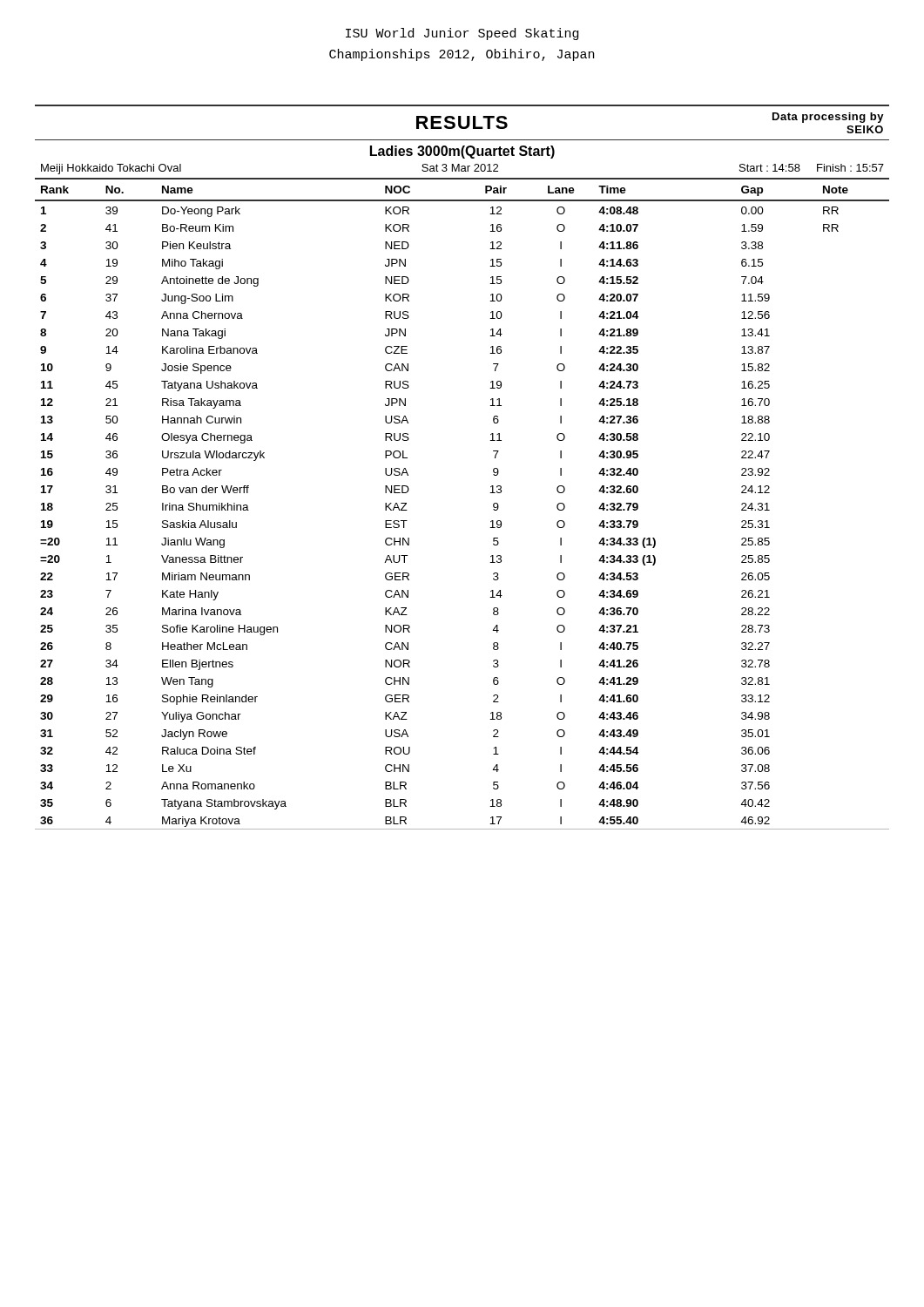Click the title
The height and width of the screenshot is (1307, 924).
coord(462,122)
